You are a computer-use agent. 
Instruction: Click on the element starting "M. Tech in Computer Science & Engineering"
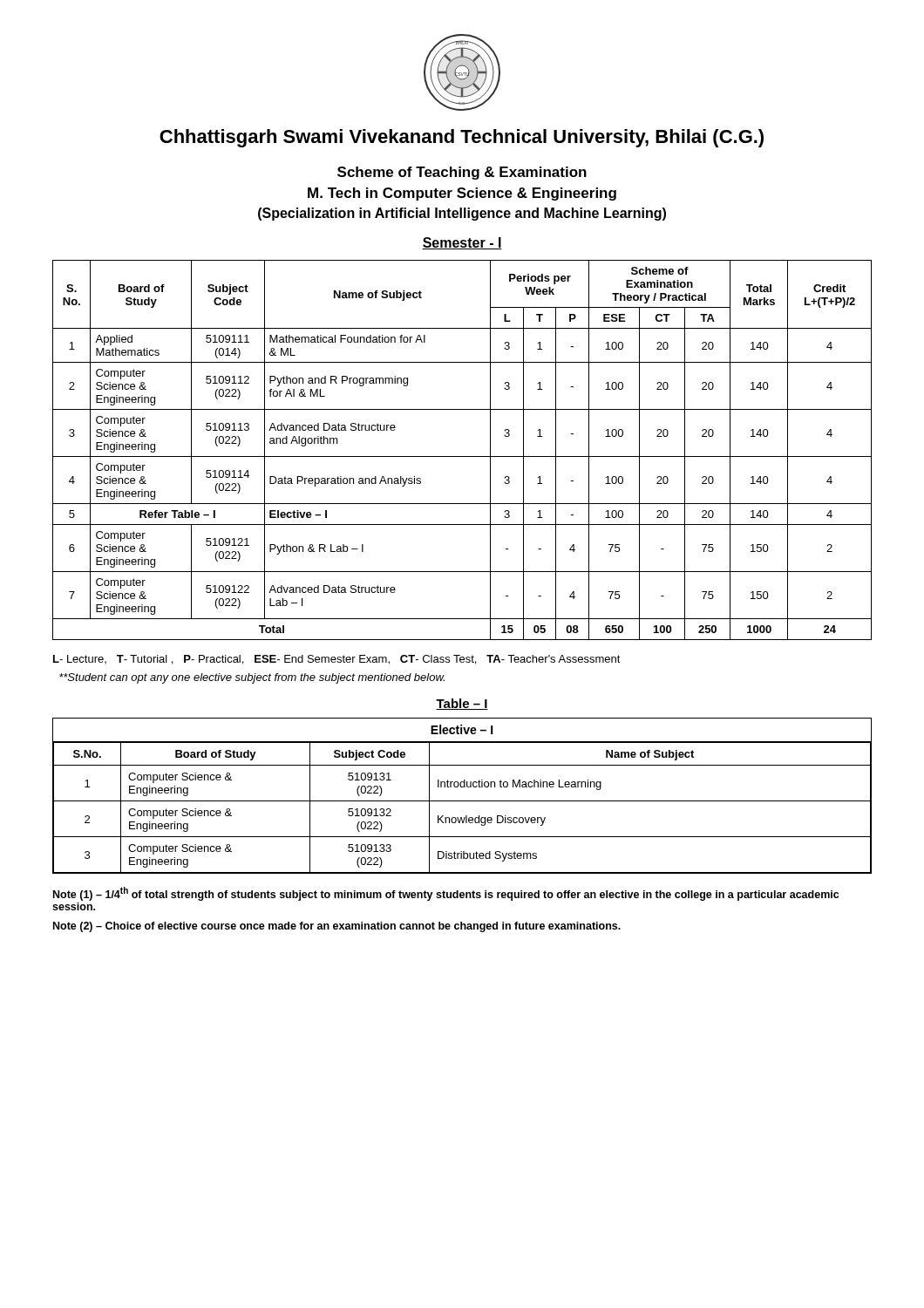[462, 193]
